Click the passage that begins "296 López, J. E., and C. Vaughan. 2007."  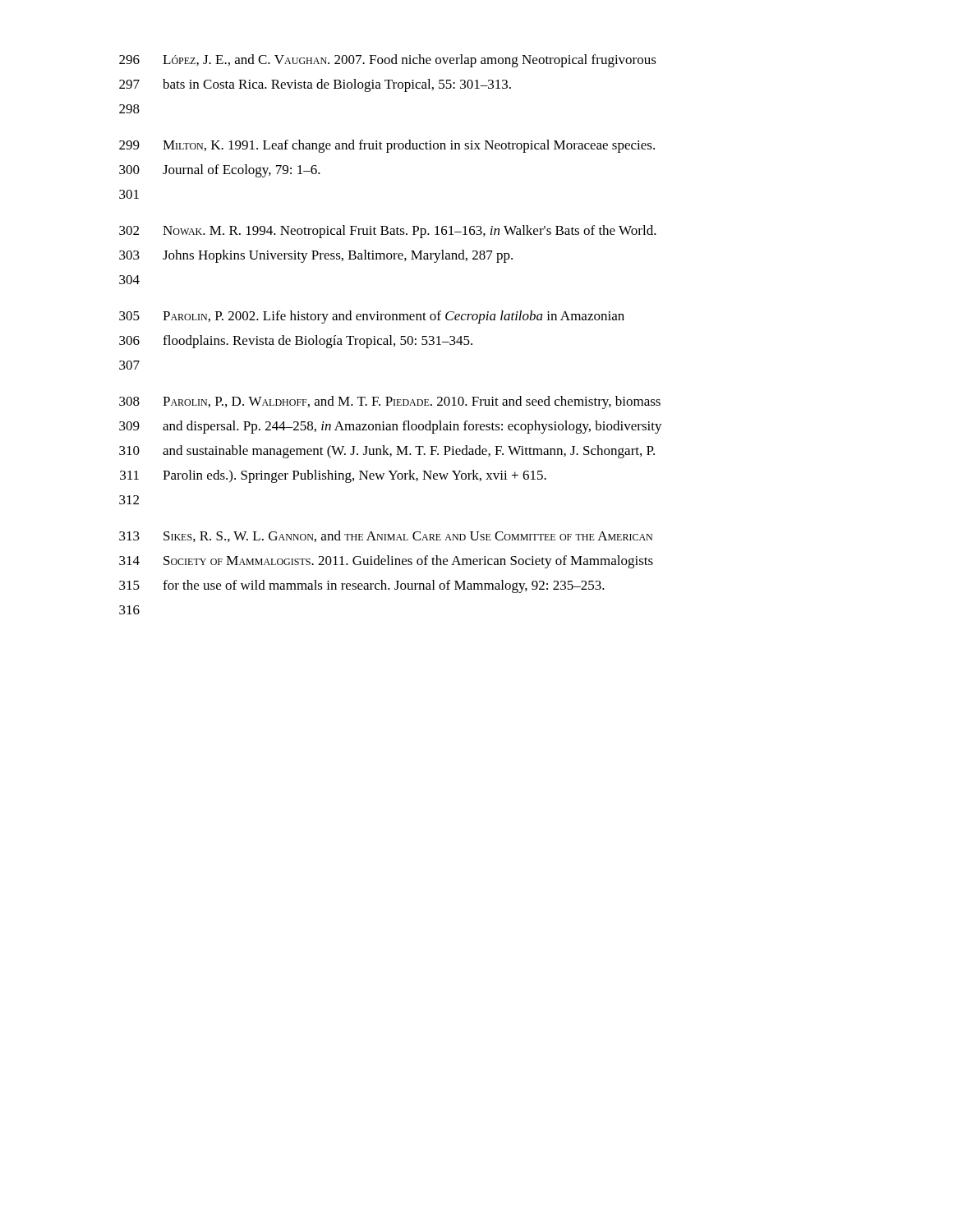pyautogui.click(x=481, y=60)
